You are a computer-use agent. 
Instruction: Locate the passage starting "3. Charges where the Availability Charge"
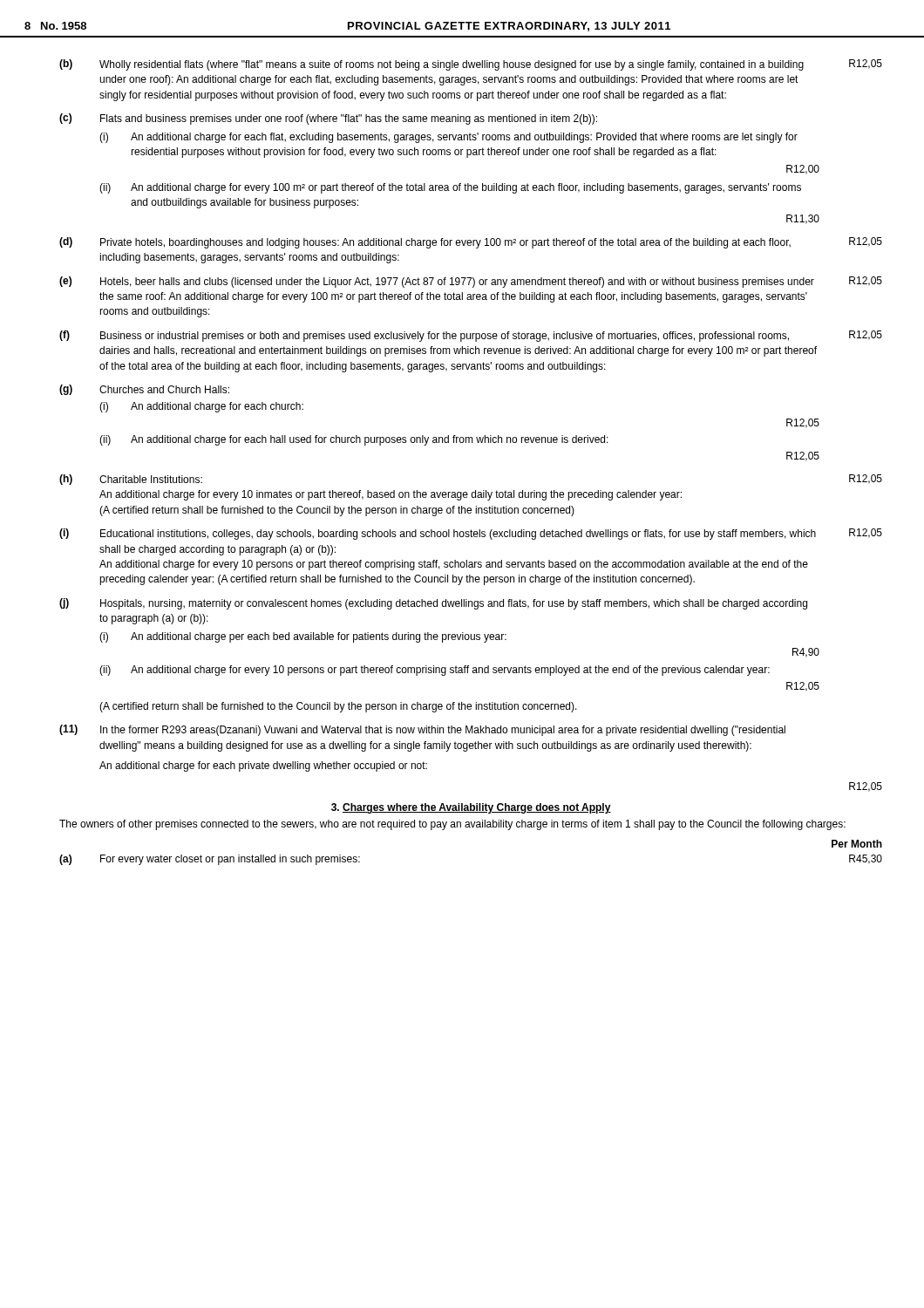coord(471,808)
